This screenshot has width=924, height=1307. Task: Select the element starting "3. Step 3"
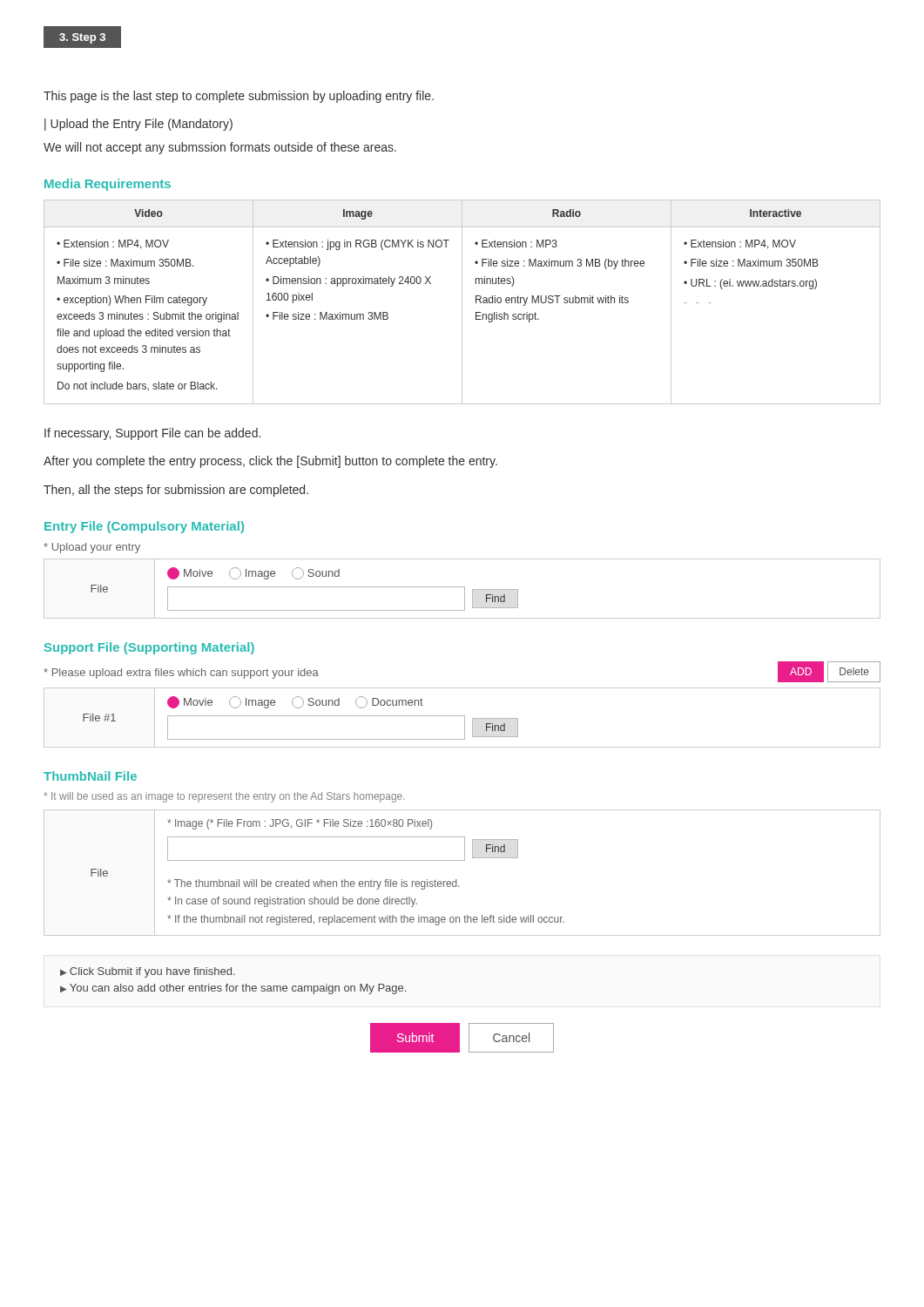click(x=83, y=37)
